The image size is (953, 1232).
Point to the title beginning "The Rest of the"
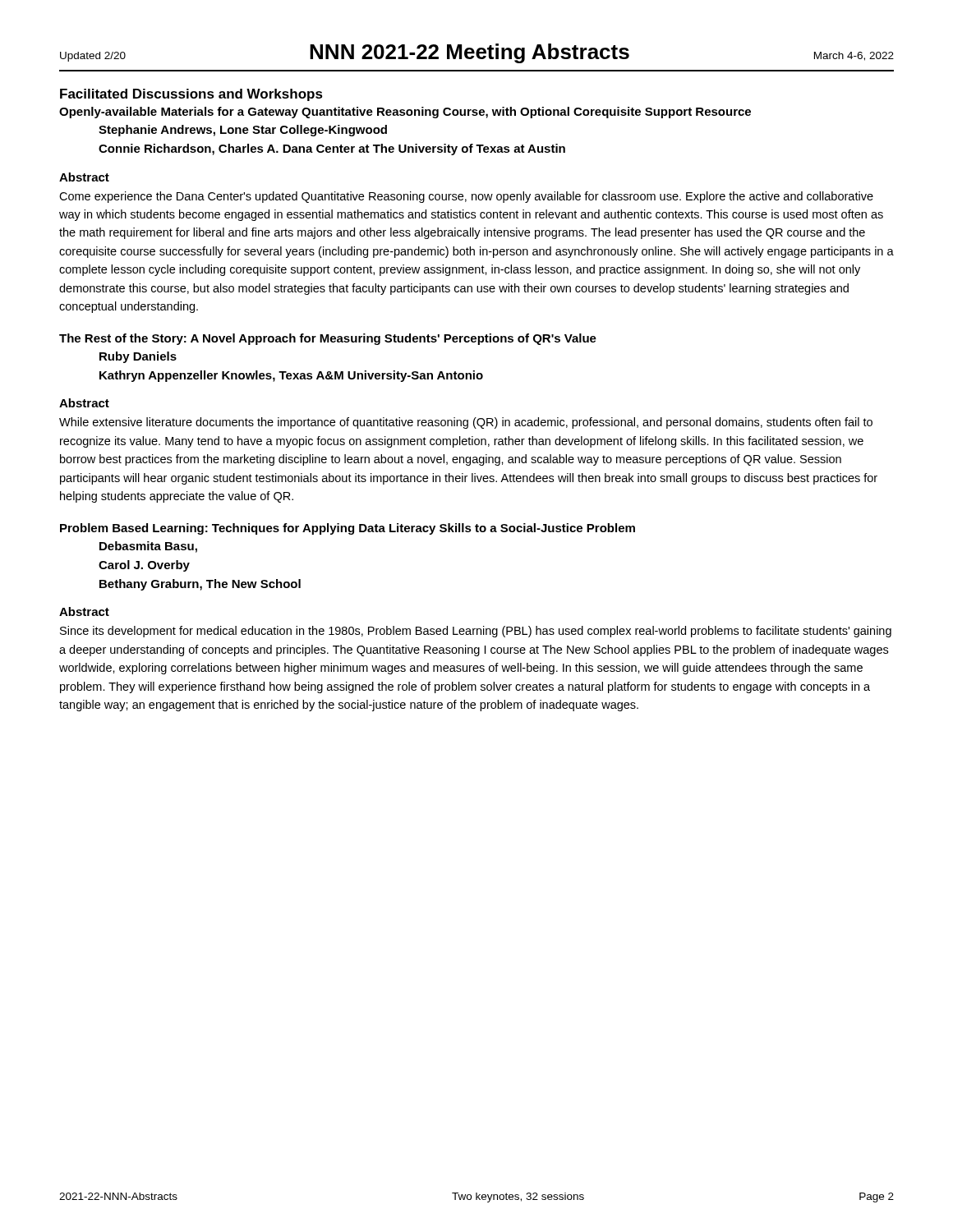[328, 338]
